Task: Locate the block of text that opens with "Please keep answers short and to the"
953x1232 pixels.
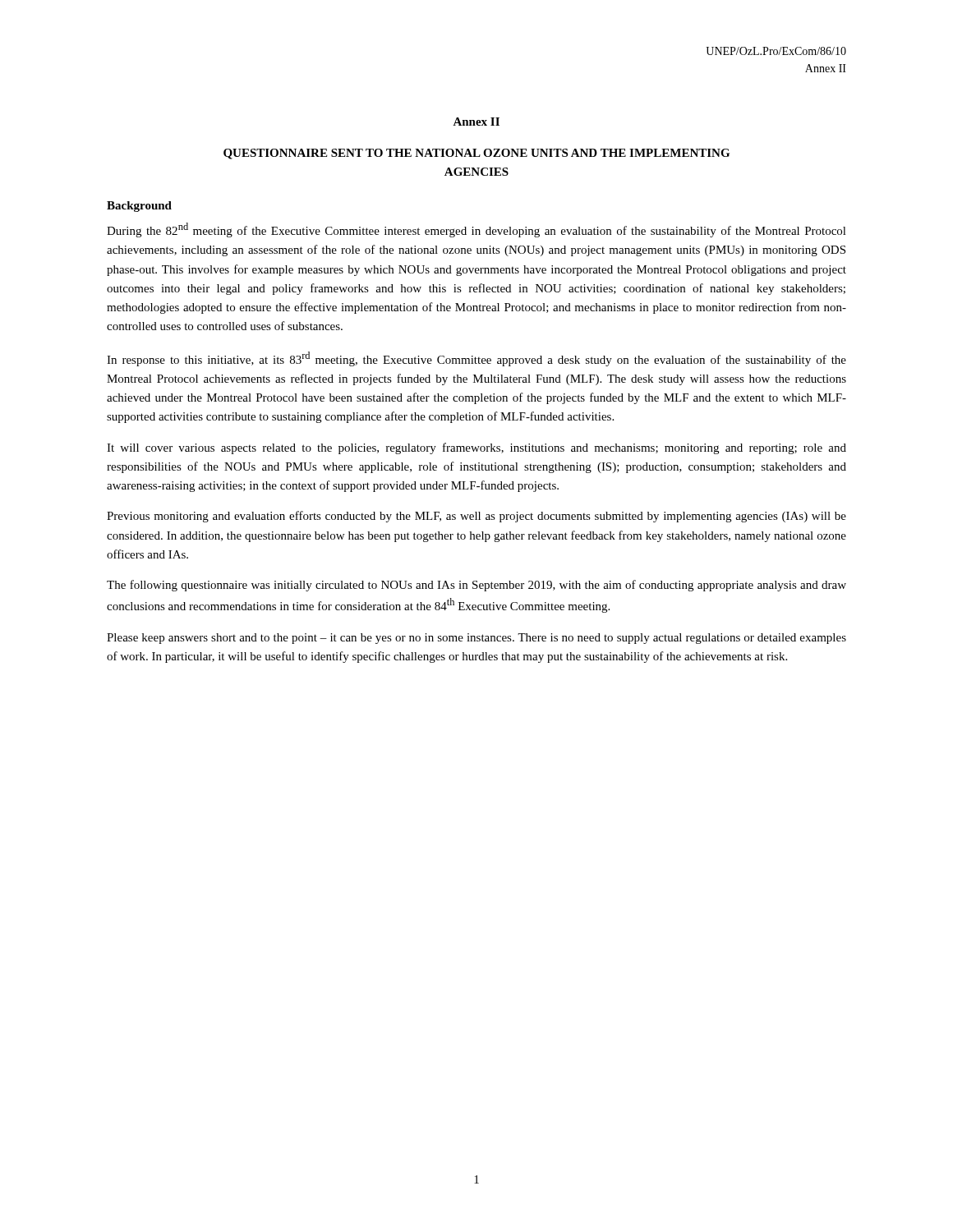Action: tap(476, 646)
